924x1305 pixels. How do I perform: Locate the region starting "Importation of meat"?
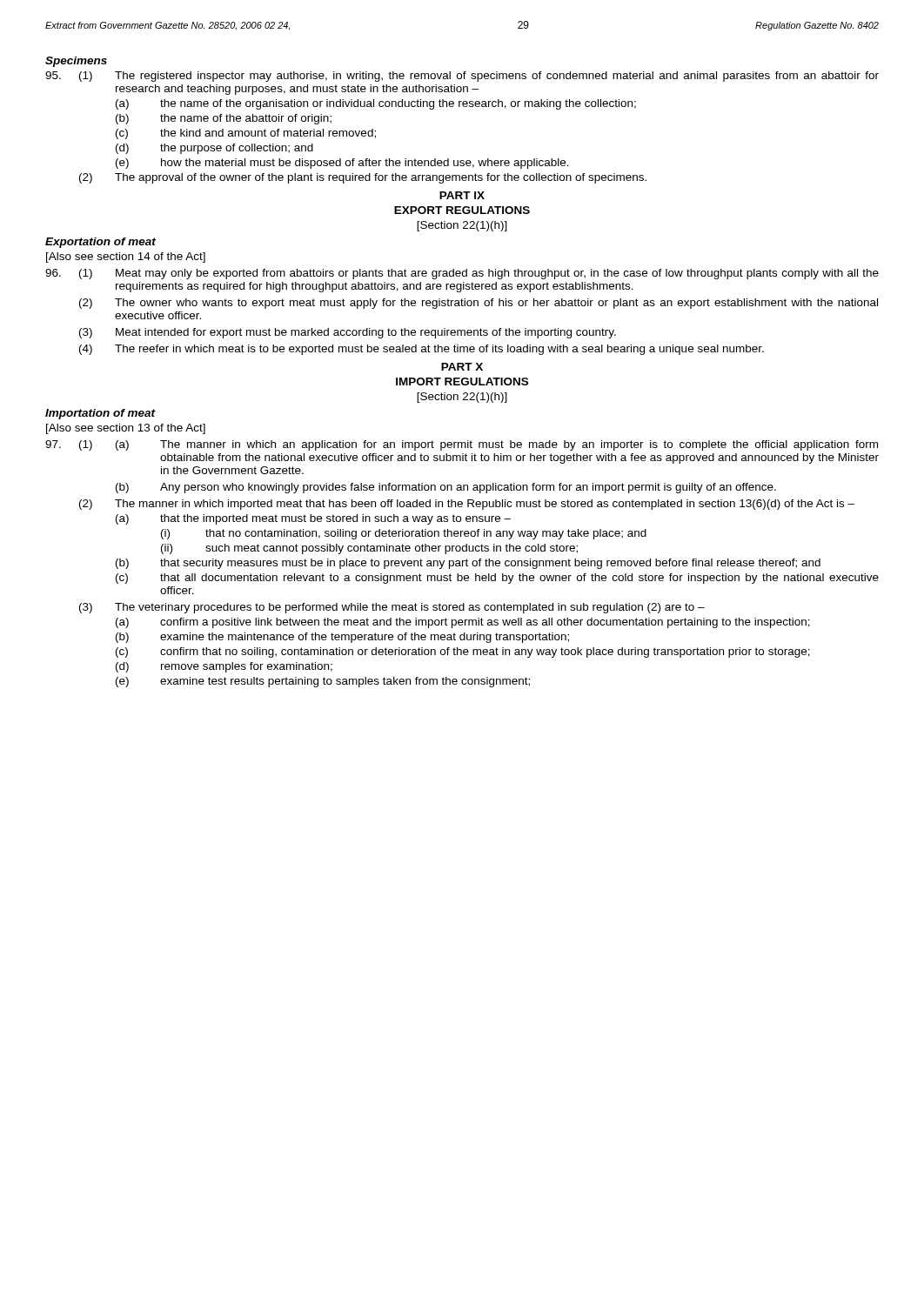[x=100, y=413]
